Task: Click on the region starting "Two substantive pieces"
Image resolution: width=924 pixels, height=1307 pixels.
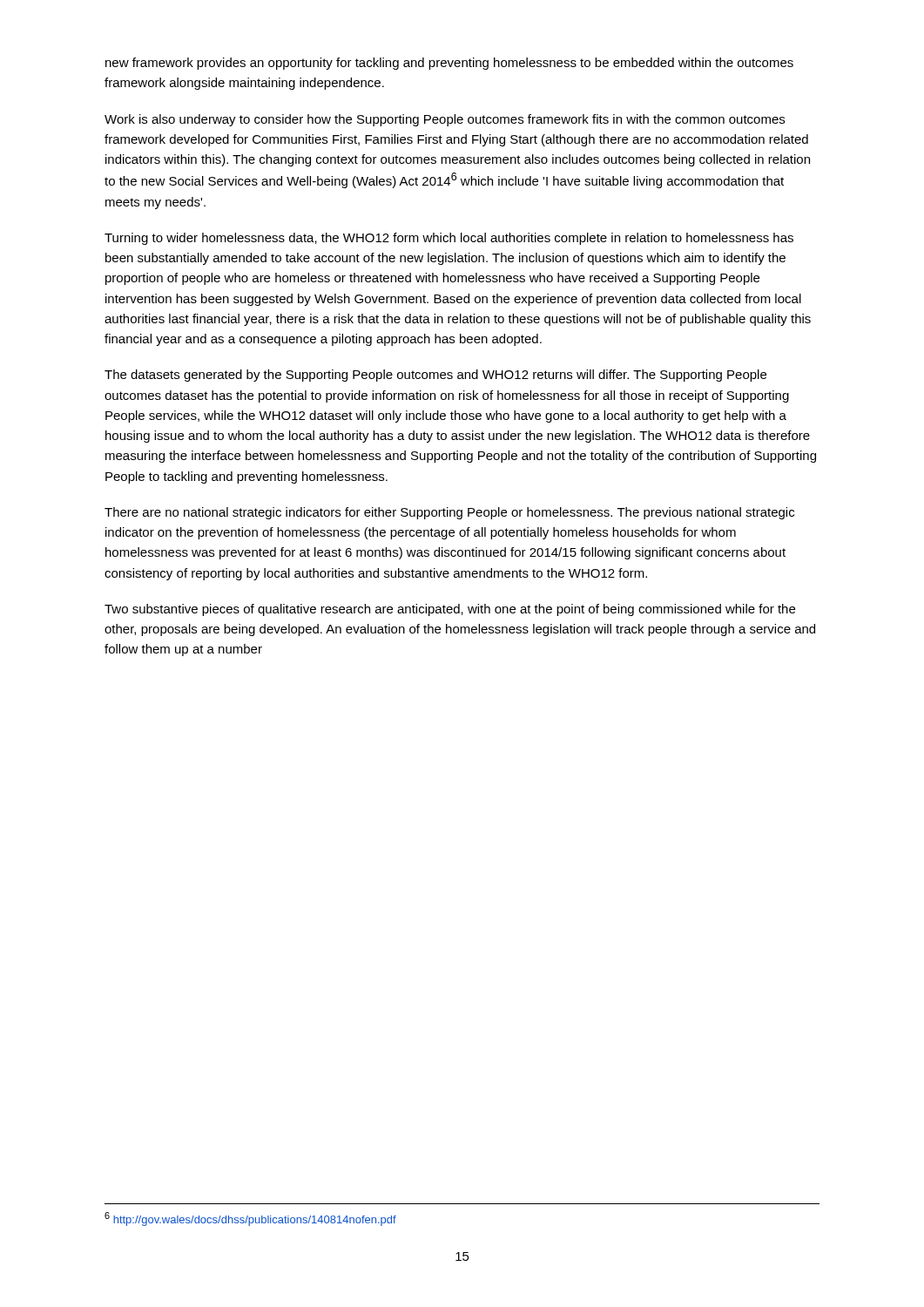Action: (460, 629)
